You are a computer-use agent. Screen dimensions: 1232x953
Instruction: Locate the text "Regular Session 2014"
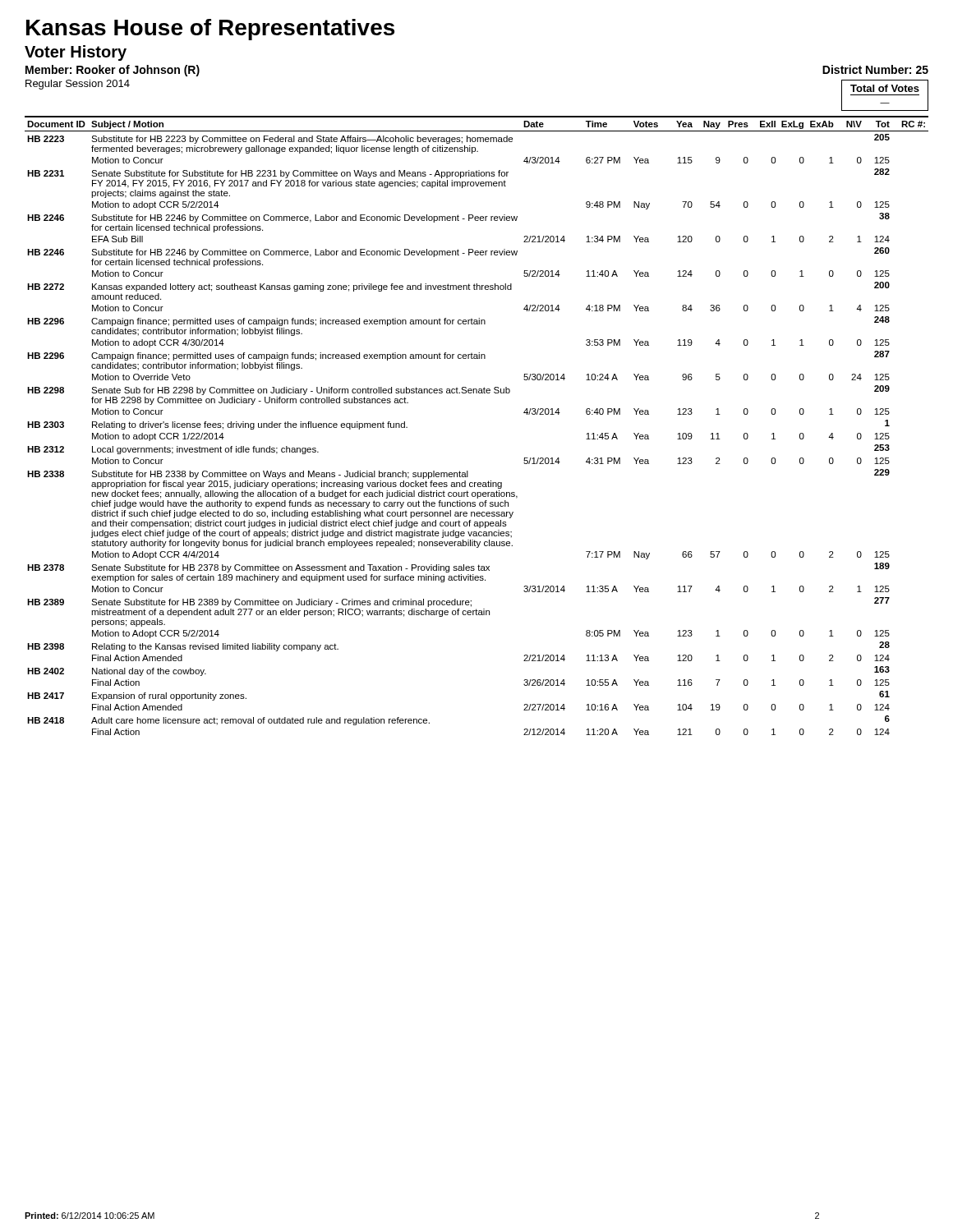pos(77,83)
